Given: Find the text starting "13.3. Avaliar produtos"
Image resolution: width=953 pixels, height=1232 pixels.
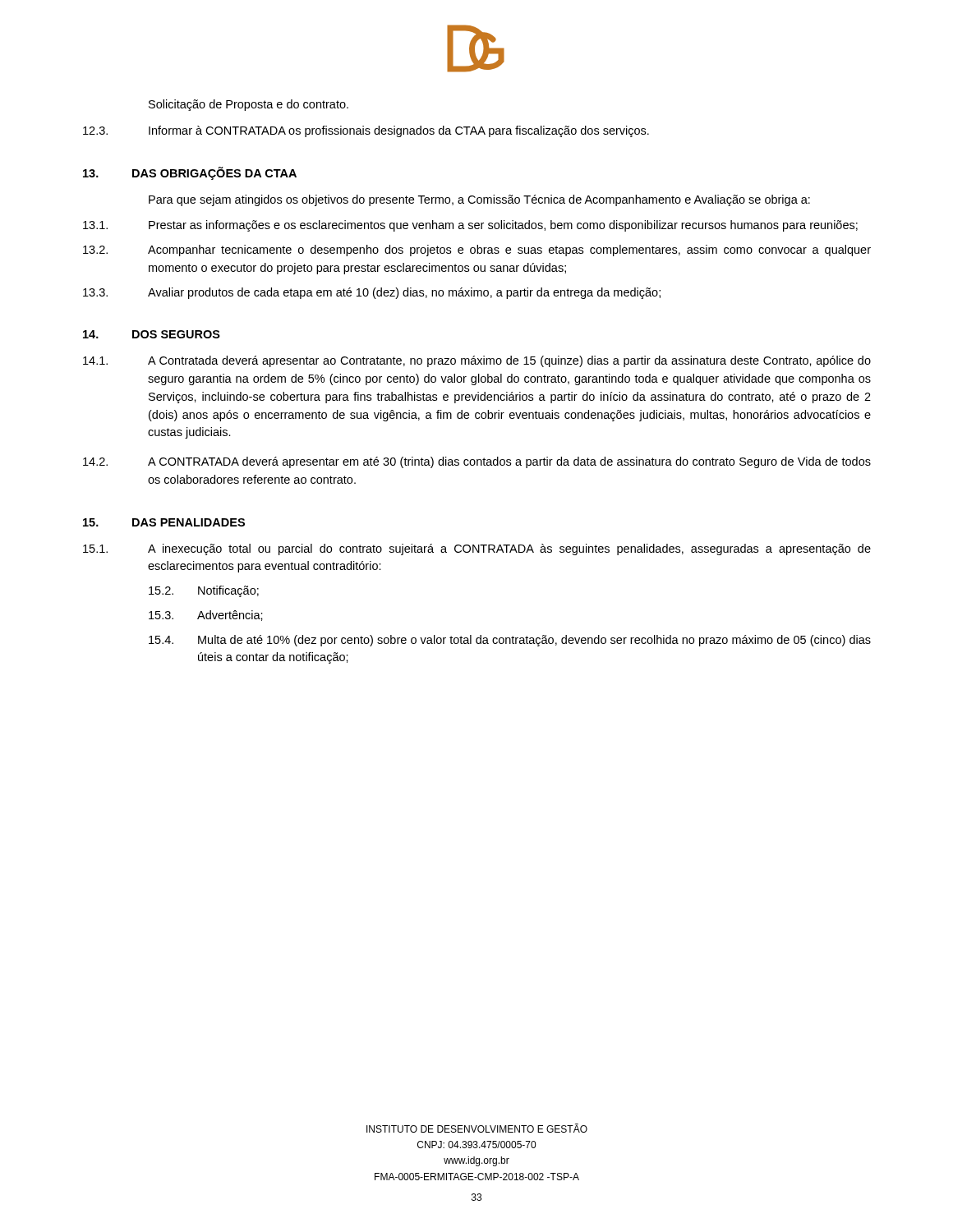Looking at the screenshot, I should [x=476, y=293].
